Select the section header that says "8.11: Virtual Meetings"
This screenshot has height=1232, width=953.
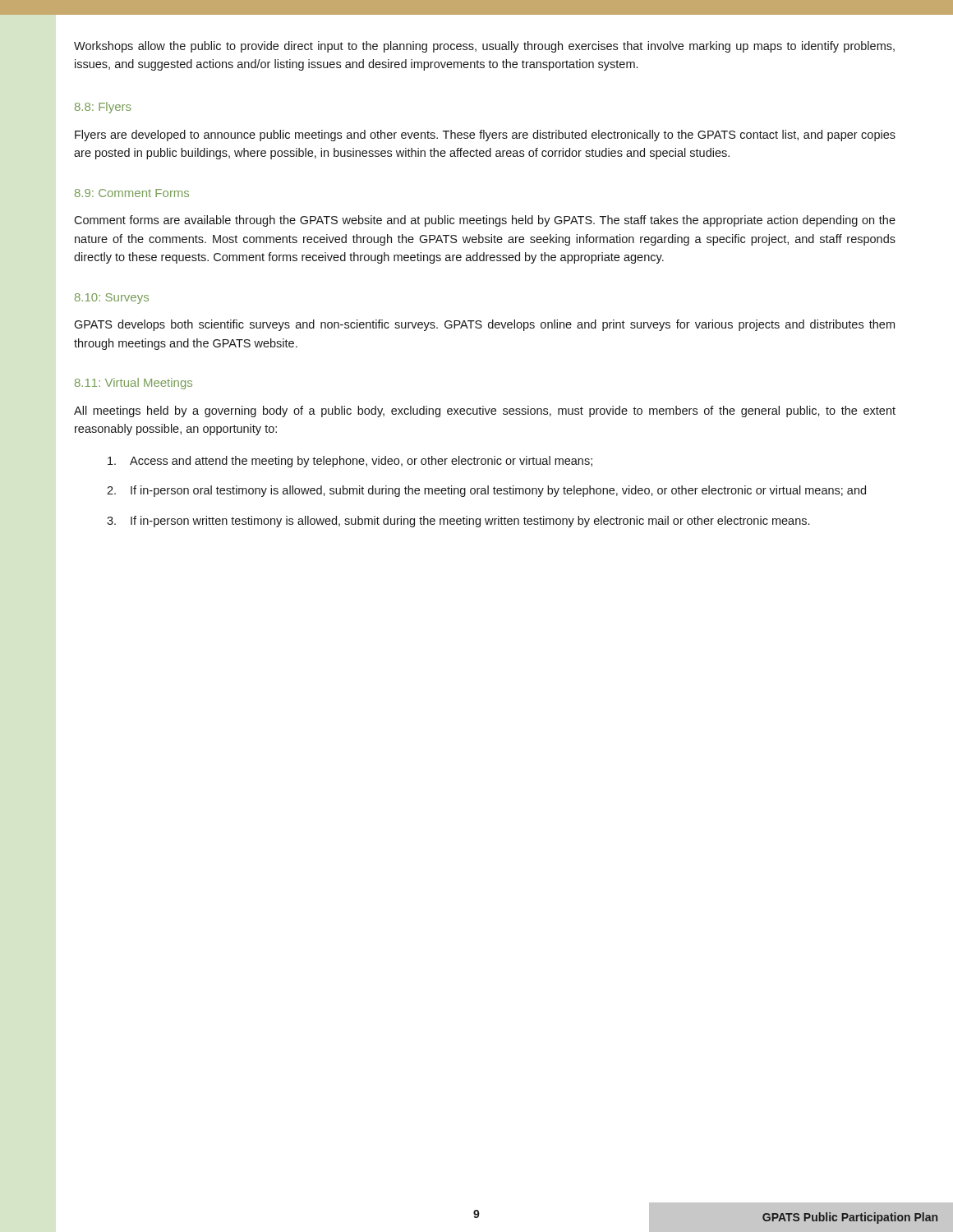134,384
